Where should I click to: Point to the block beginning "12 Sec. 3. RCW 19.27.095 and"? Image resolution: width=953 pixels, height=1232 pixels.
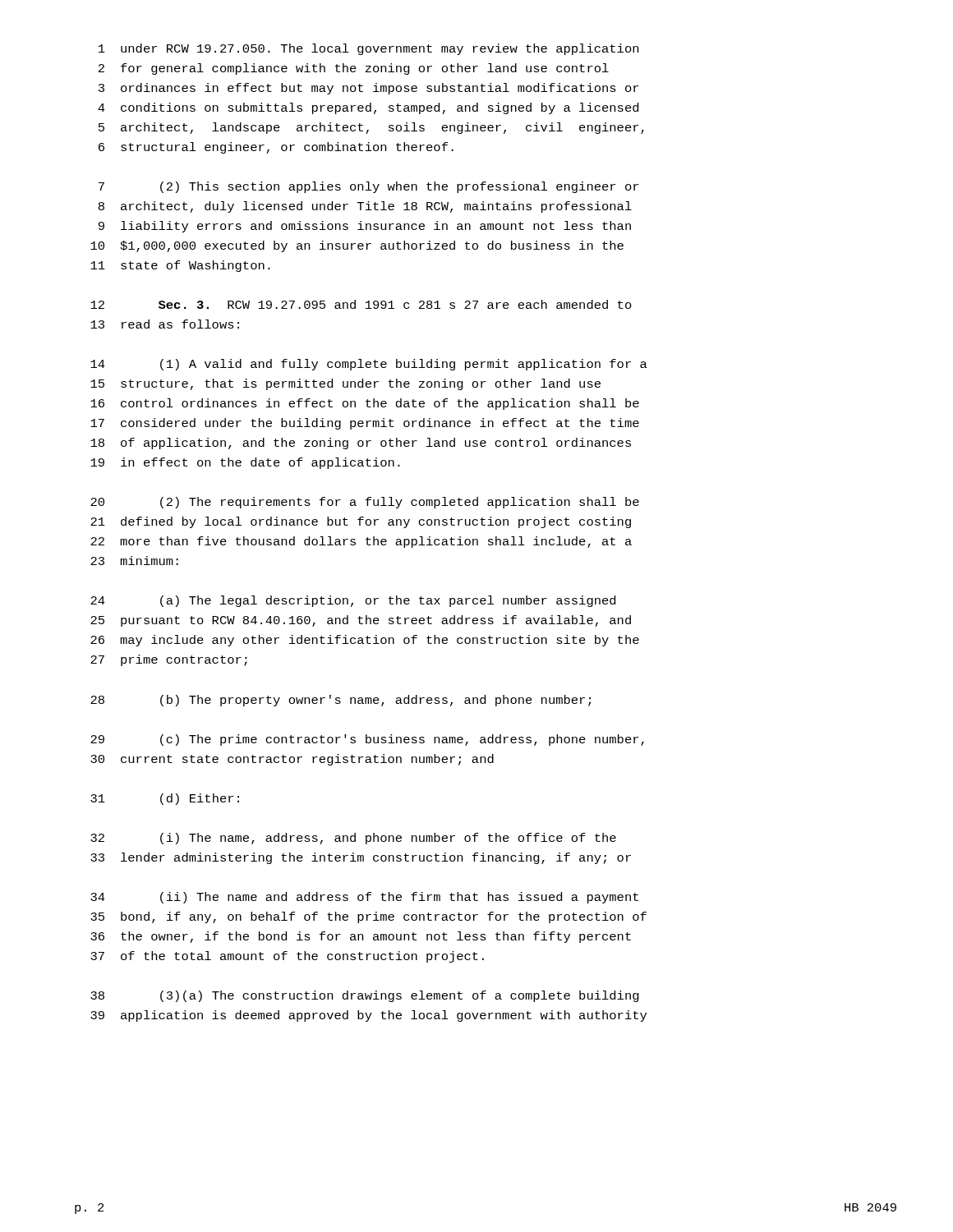coord(486,316)
